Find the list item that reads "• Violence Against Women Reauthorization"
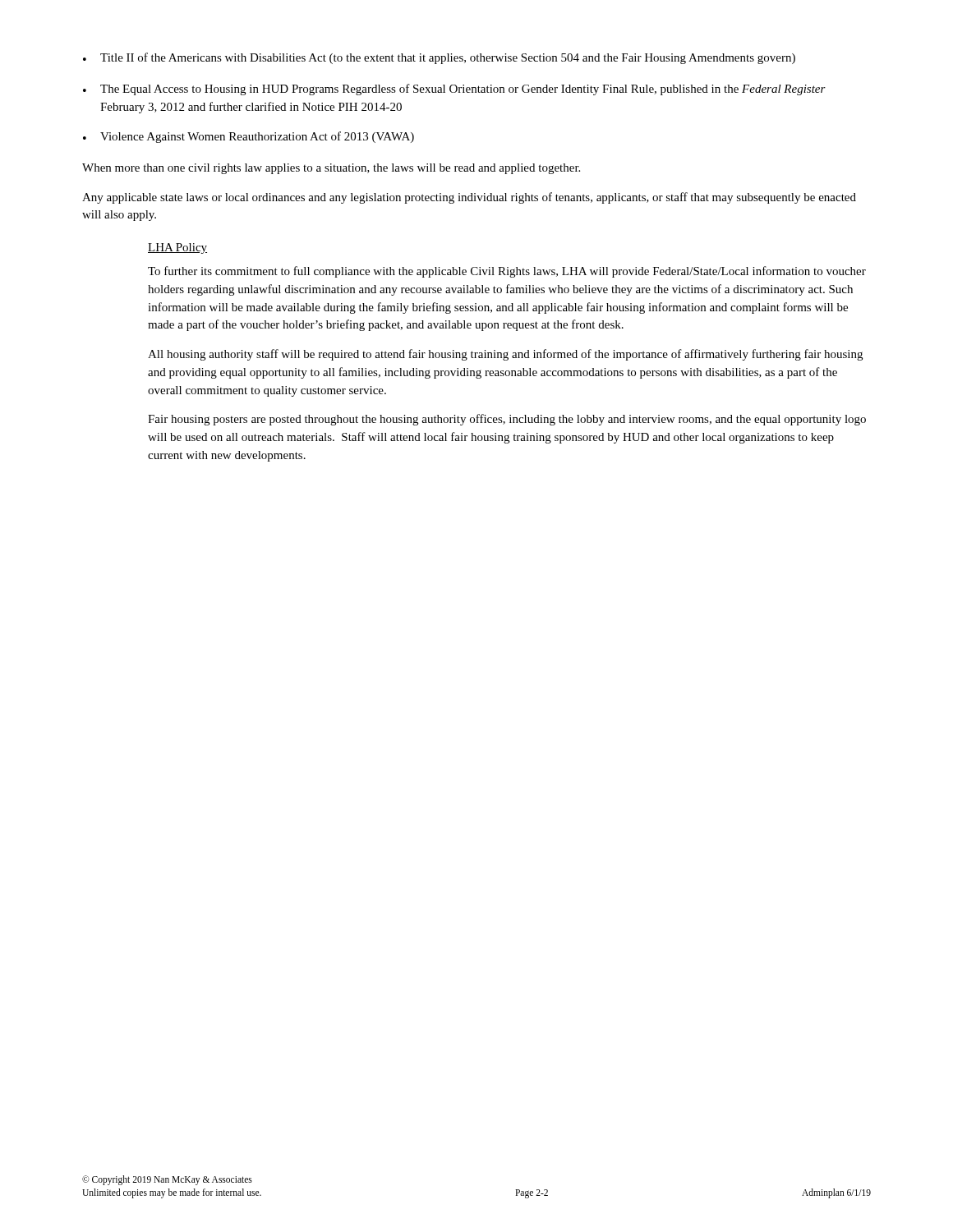 point(249,137)
